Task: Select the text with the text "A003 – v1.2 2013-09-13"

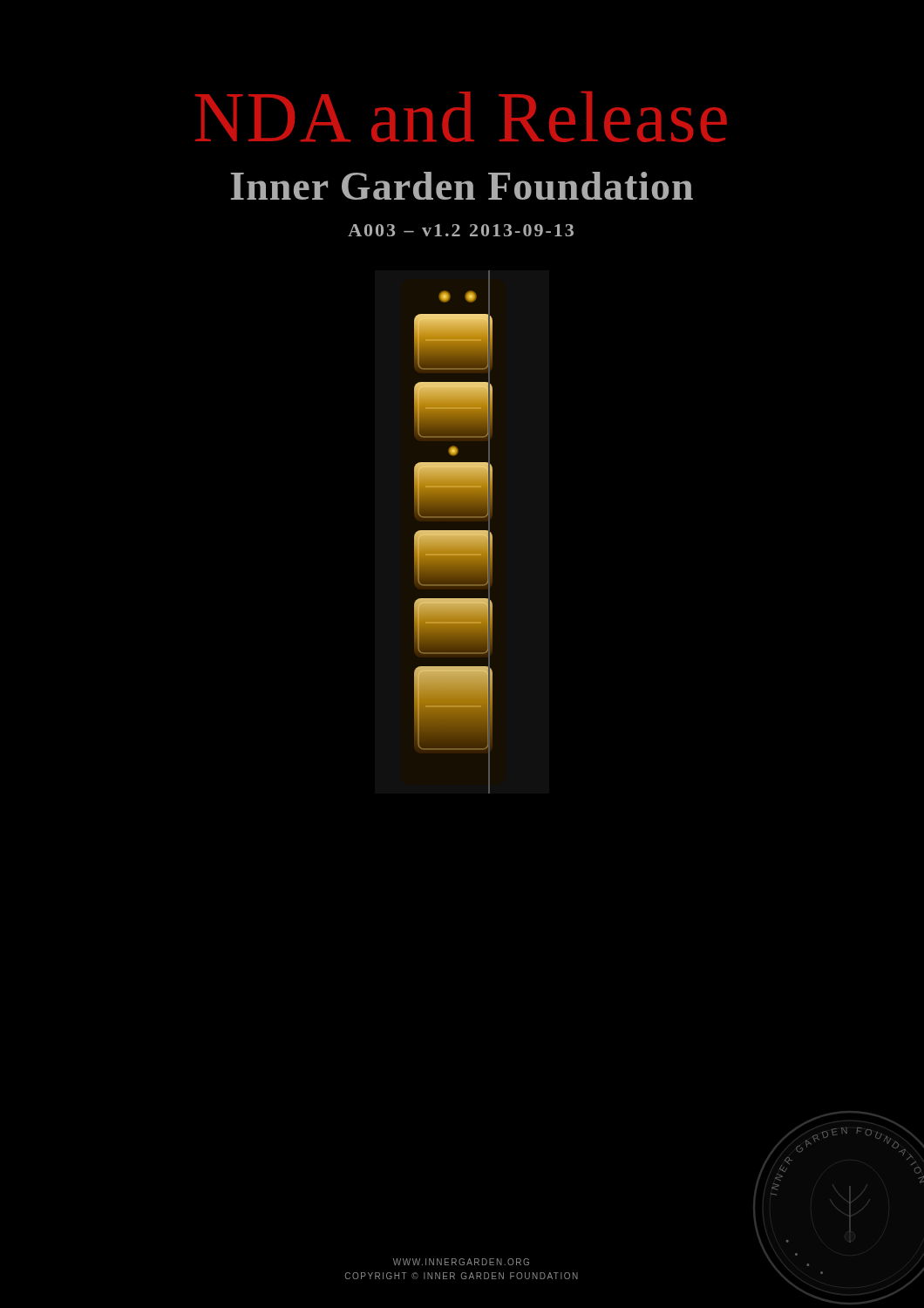Action: pos(462,231)
